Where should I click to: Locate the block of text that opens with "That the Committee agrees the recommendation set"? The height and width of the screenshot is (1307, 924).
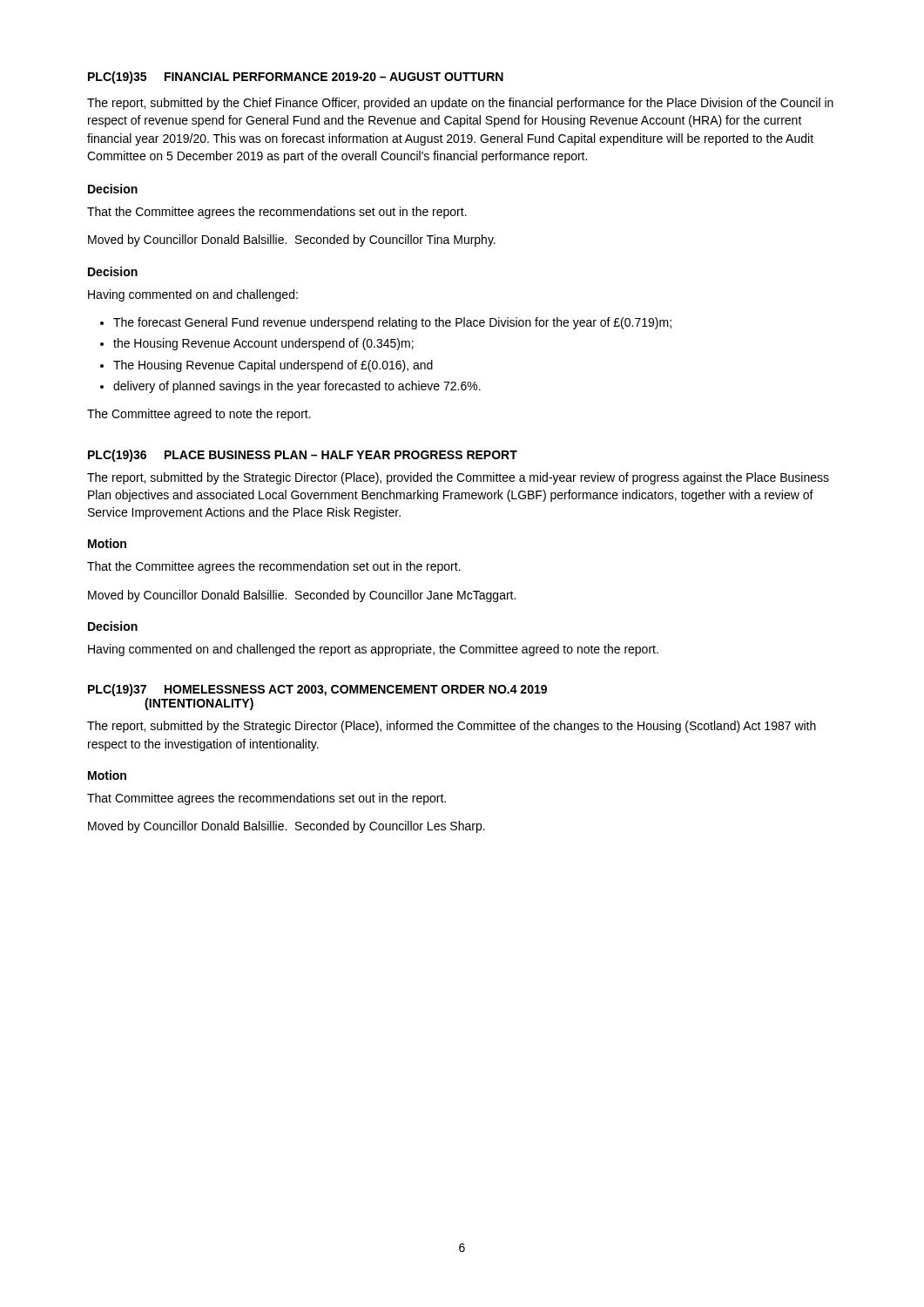click(x=274, y=567)
